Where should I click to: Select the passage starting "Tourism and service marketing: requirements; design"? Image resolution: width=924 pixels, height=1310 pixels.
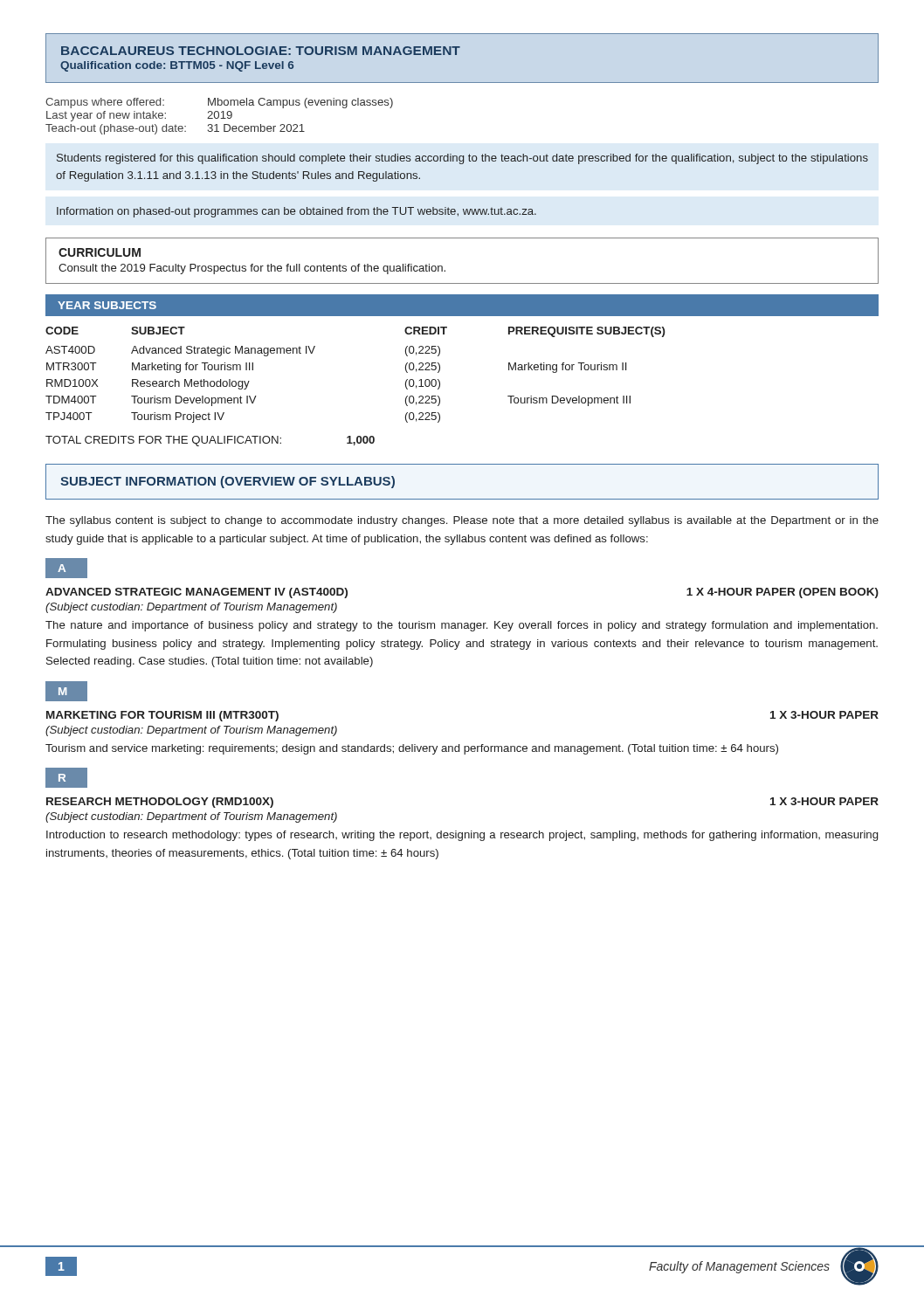tap(412, 748)
